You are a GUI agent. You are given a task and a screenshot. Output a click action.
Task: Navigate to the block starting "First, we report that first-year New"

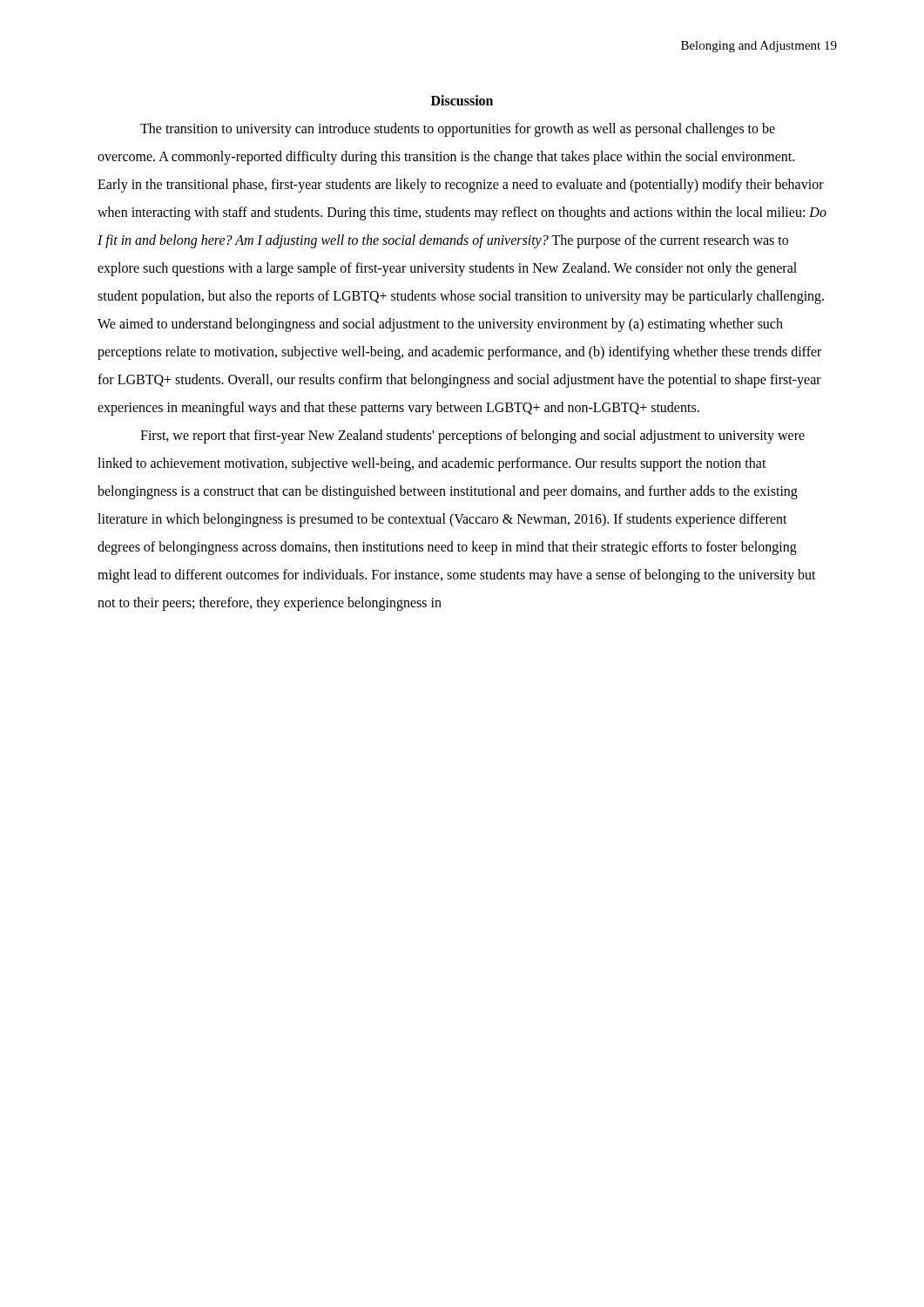click(457, 519)
